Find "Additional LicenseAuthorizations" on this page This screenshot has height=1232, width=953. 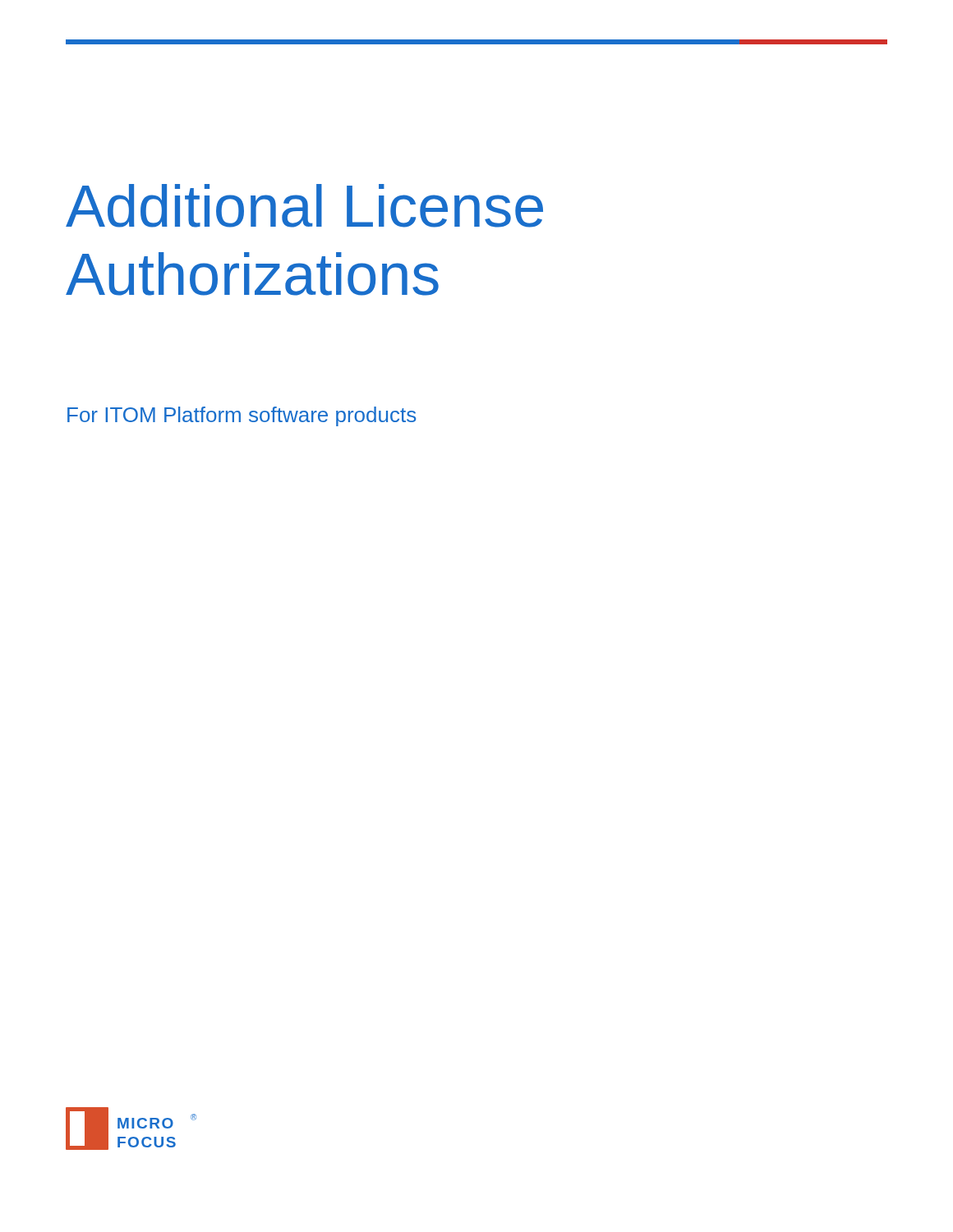tap(394, 240)
